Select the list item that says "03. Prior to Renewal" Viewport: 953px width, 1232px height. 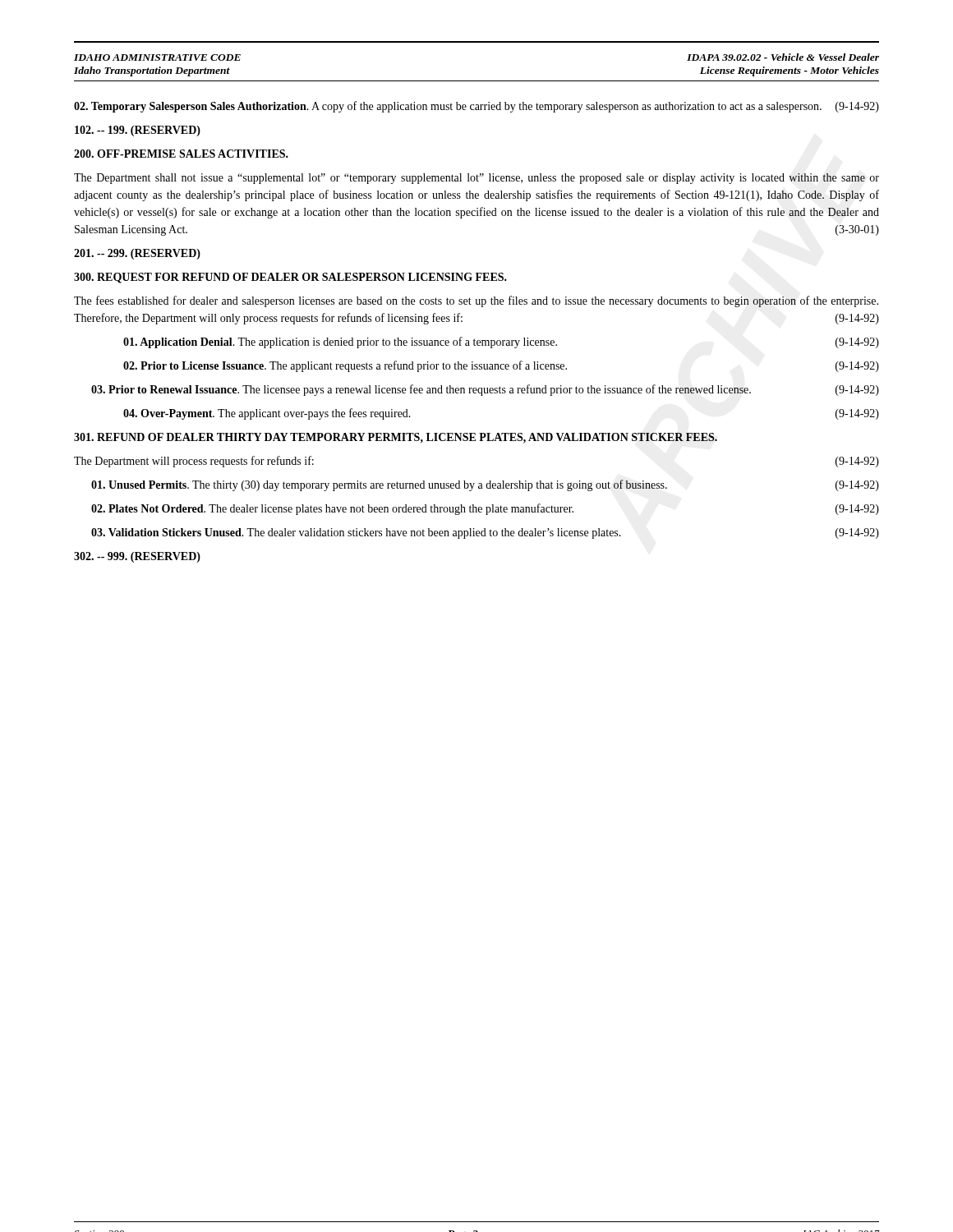tap(476, 390)
